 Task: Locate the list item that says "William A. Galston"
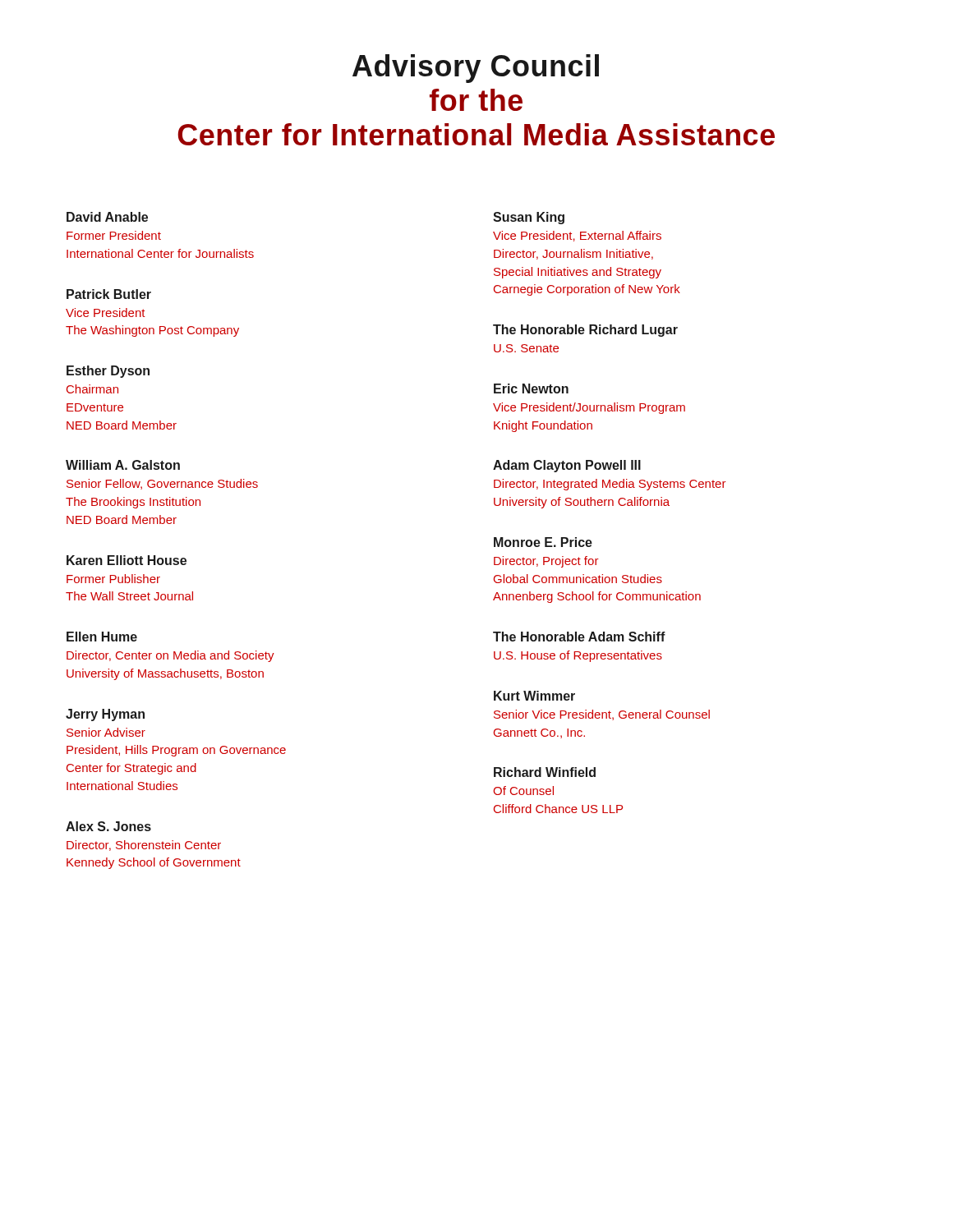point(263,494)
